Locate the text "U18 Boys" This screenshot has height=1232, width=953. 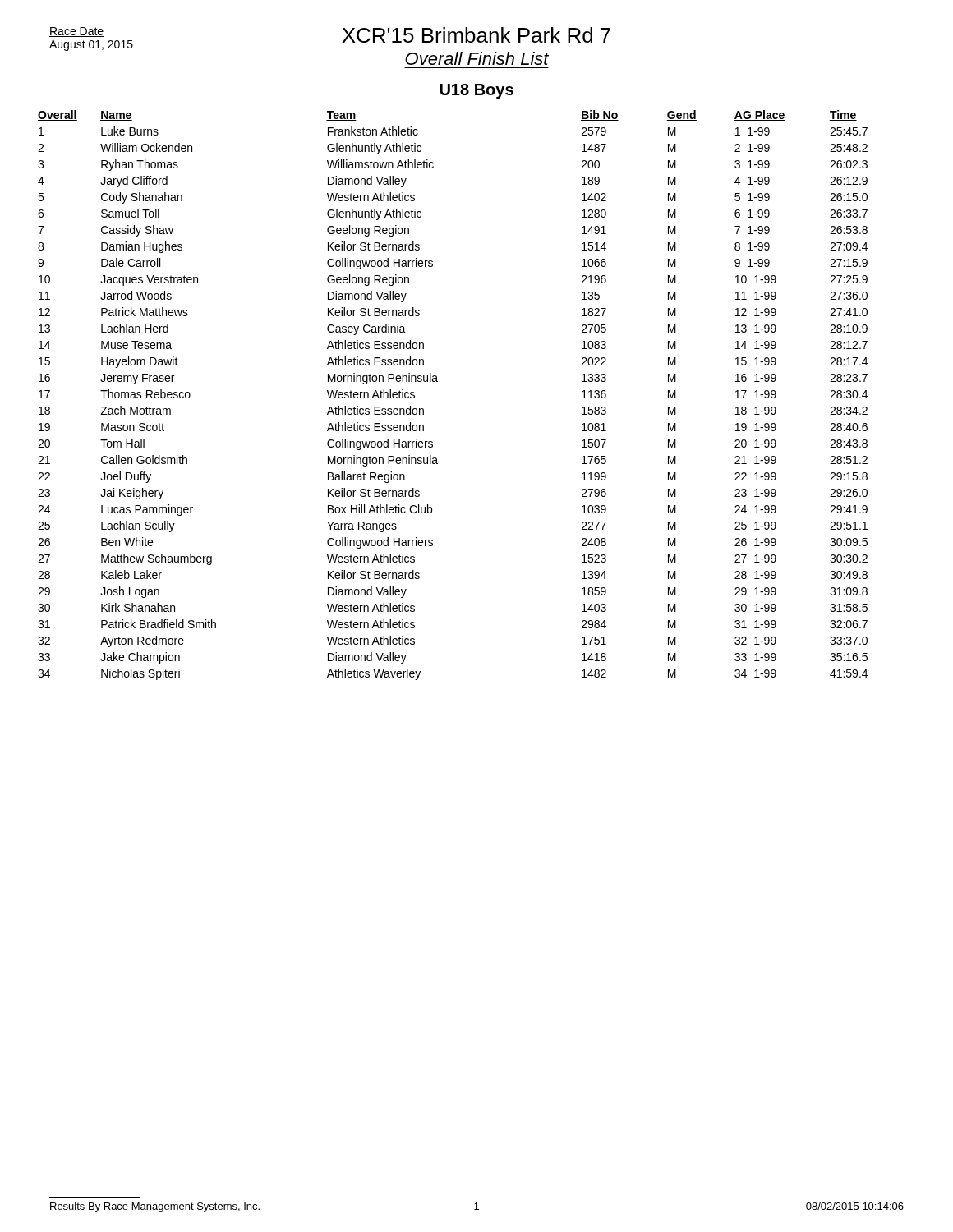tap(476, 90)
